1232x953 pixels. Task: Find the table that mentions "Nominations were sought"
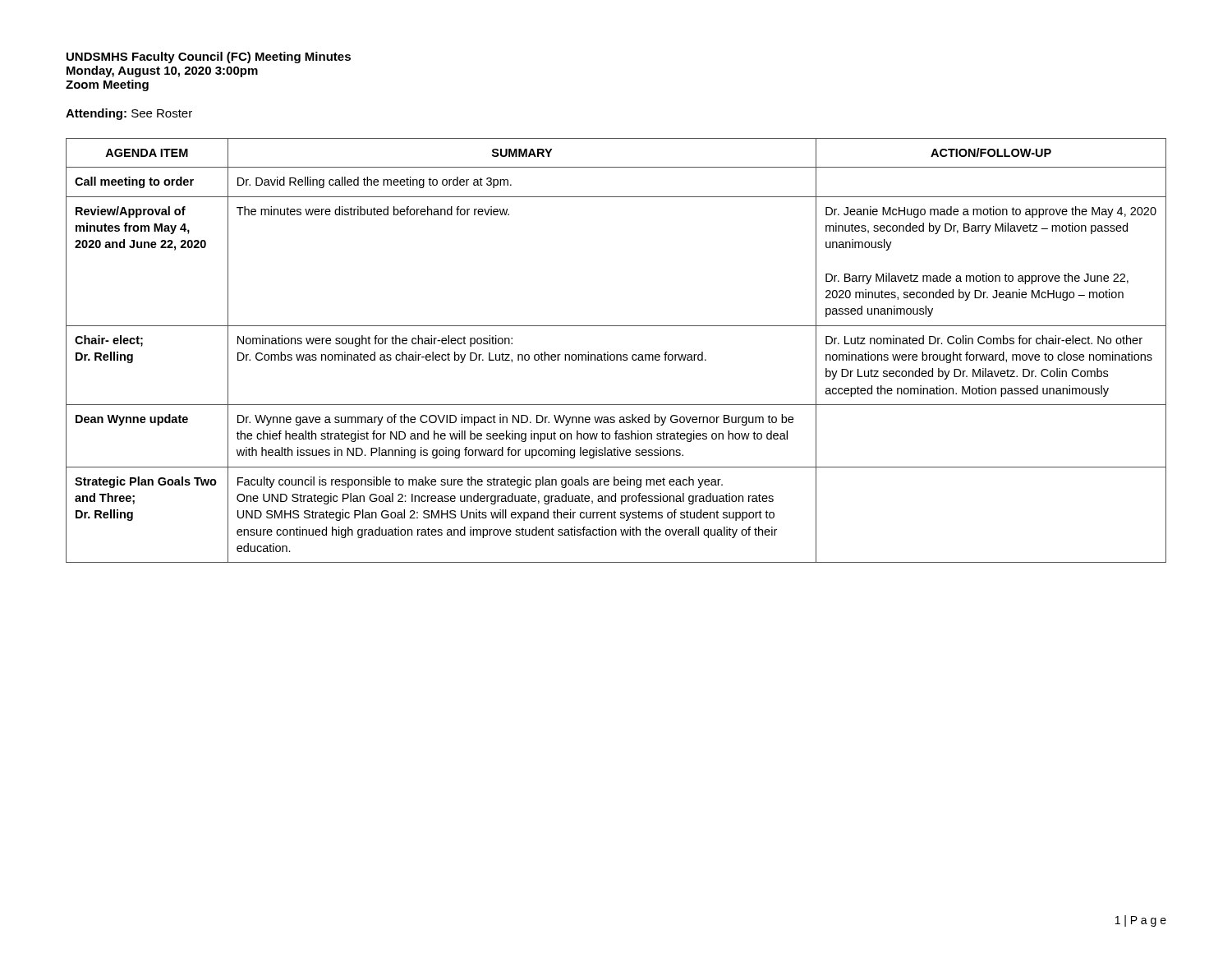[x=616, y=350]
